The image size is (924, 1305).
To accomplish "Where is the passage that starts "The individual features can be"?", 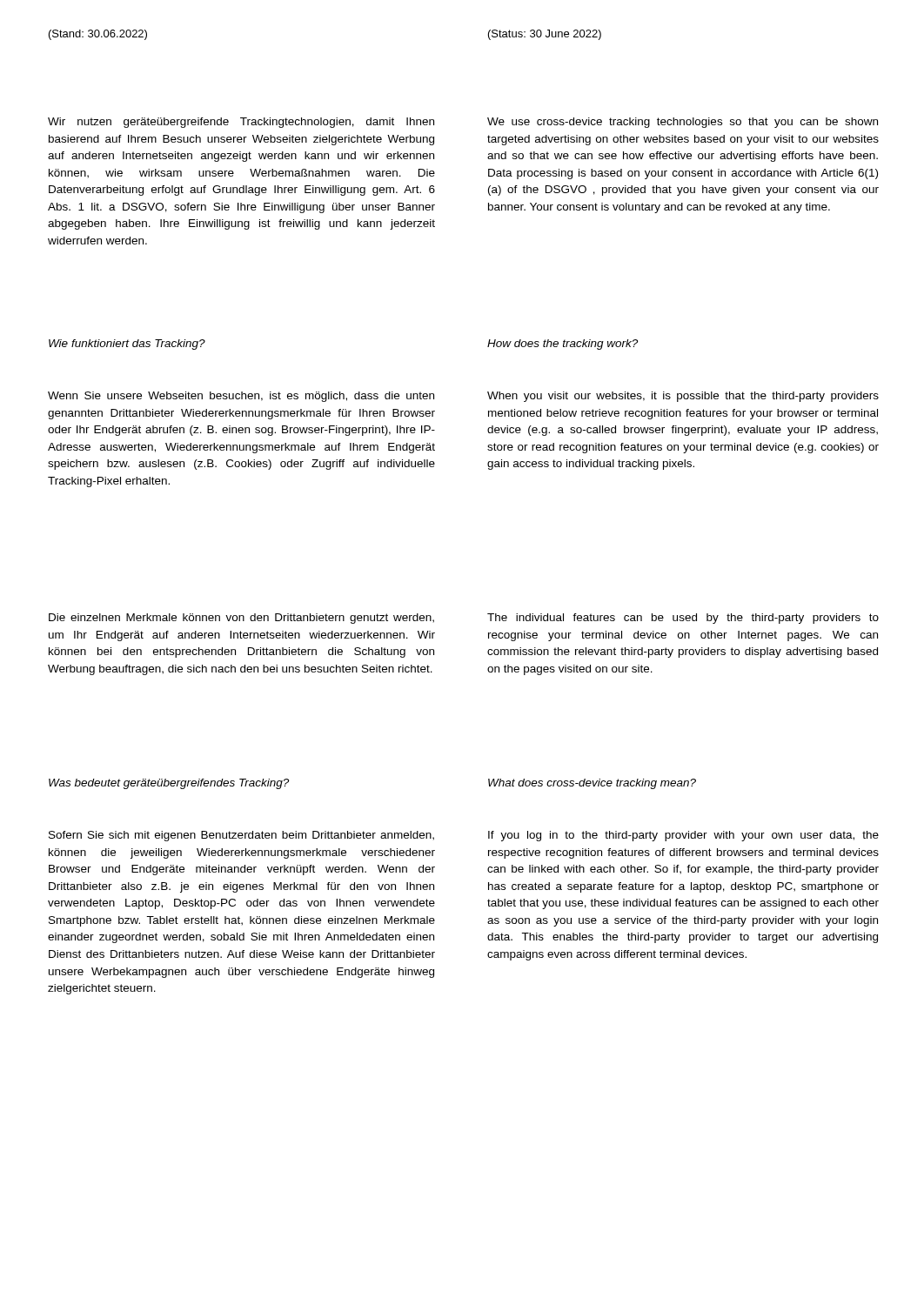I will coord(683,643).
